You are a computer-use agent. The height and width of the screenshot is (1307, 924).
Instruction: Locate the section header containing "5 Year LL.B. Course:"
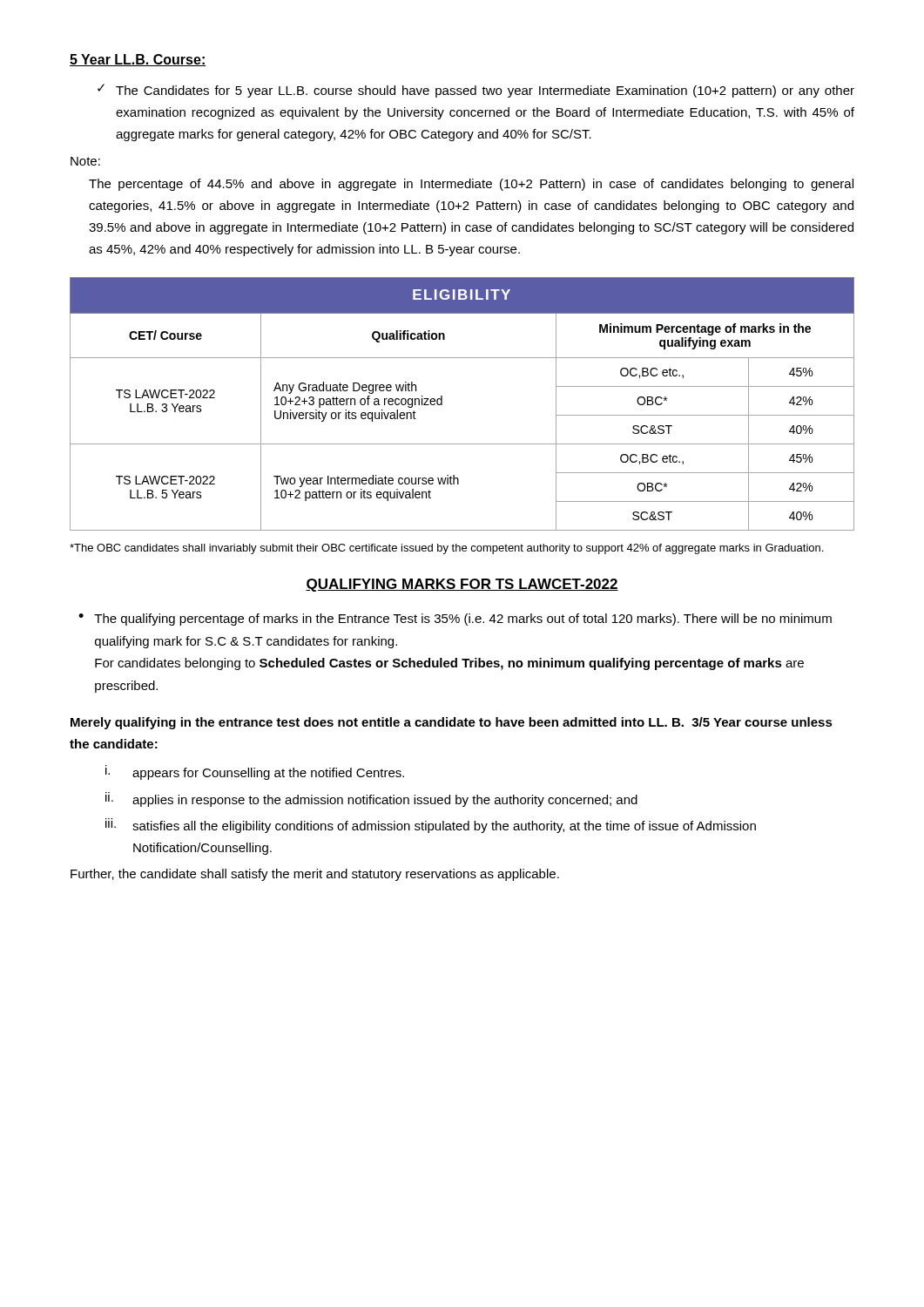tap(138, 60)
